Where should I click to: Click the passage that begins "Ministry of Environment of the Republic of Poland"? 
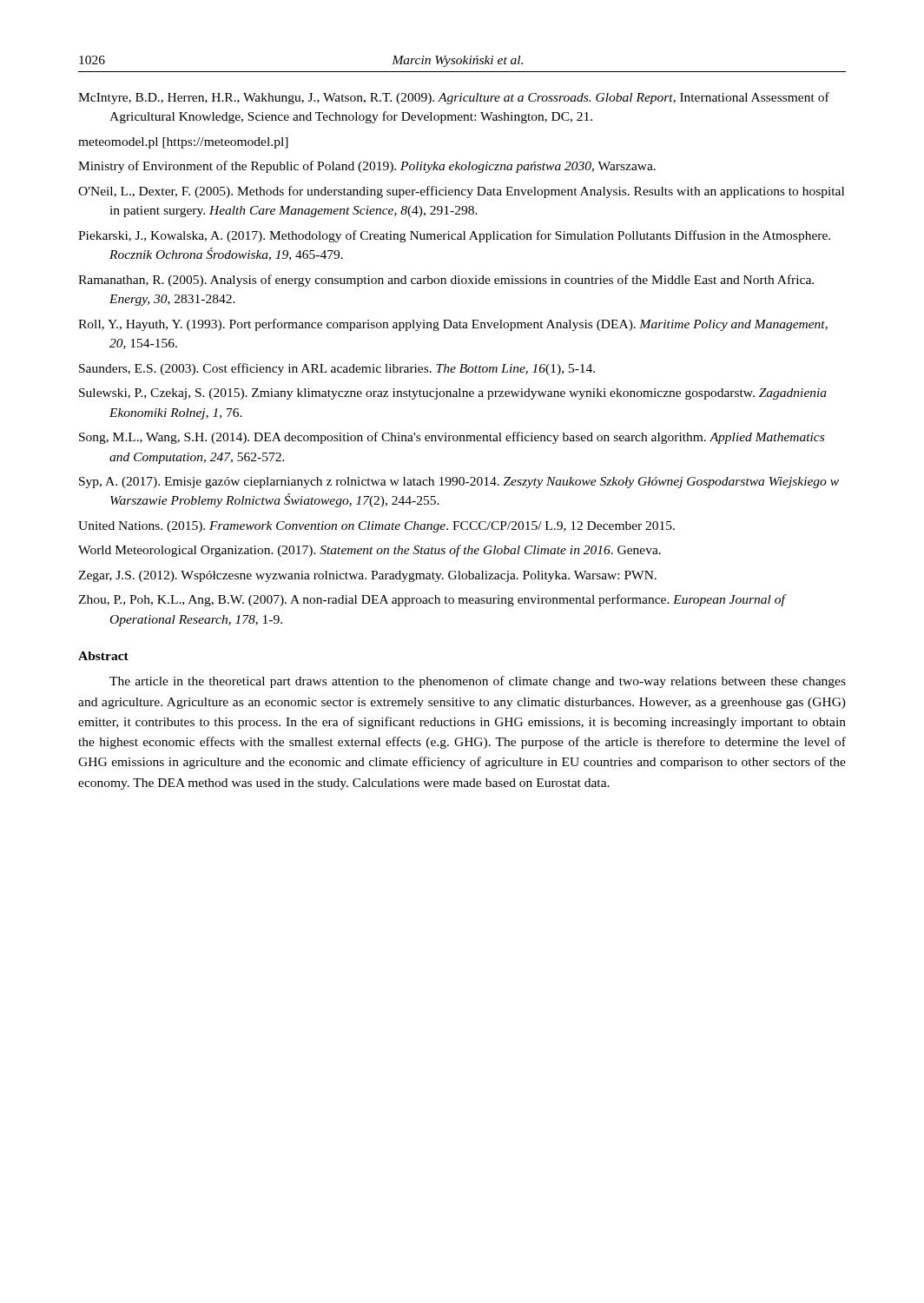(x=367, y=166)
